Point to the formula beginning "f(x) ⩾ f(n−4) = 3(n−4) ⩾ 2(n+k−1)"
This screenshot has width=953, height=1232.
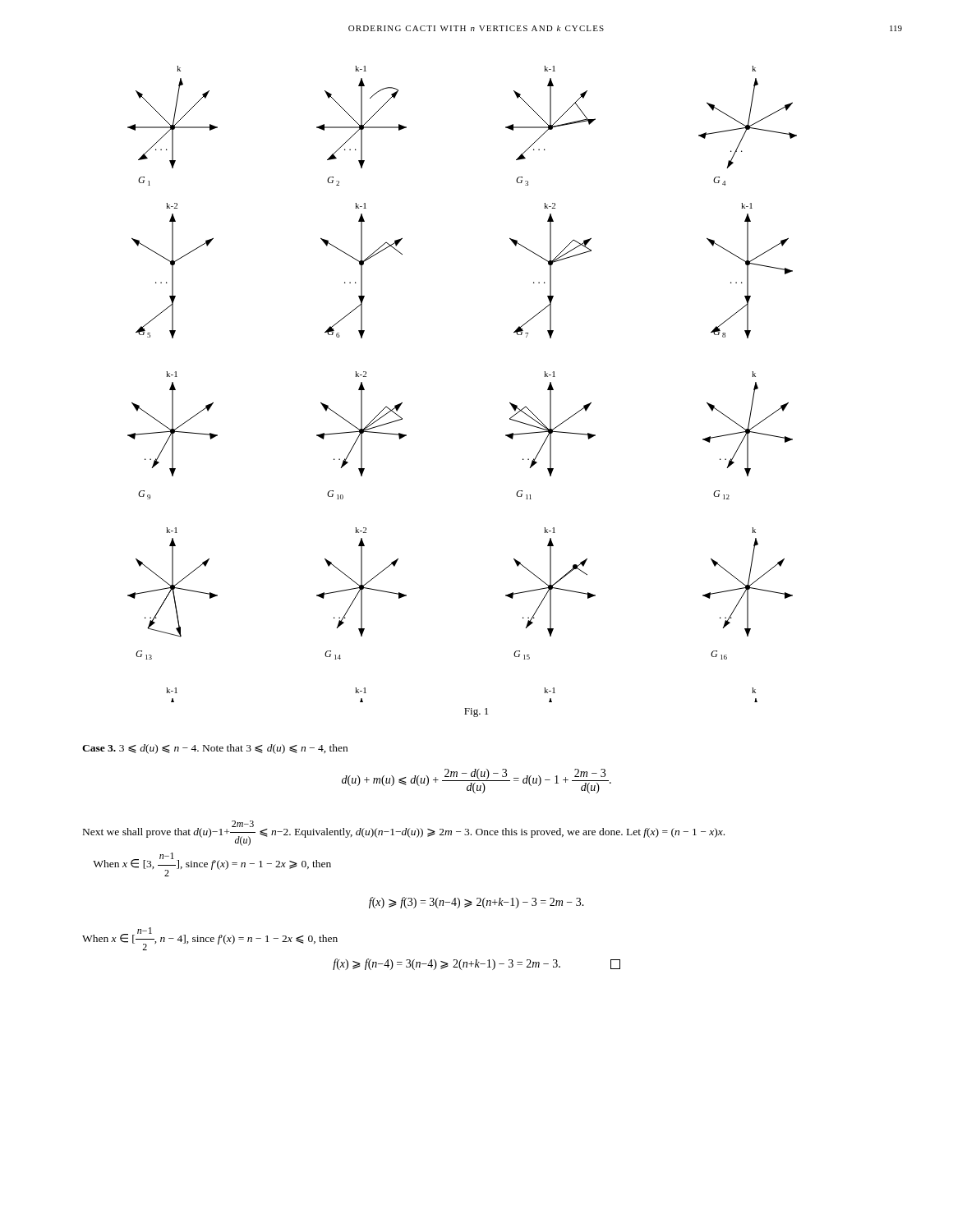coord(476,964)
